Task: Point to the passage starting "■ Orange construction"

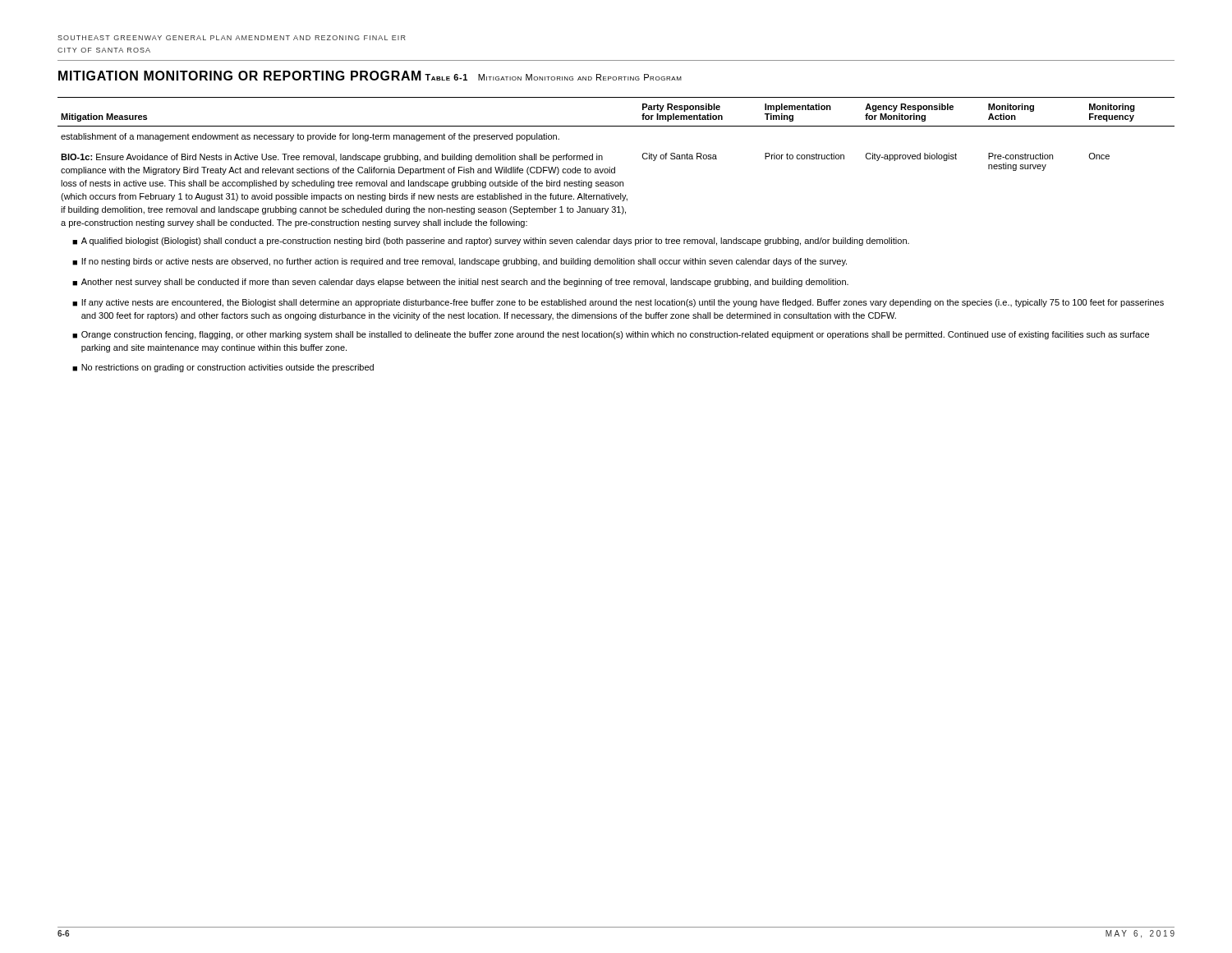Action: pyautogui.click(x=623, y=342)
